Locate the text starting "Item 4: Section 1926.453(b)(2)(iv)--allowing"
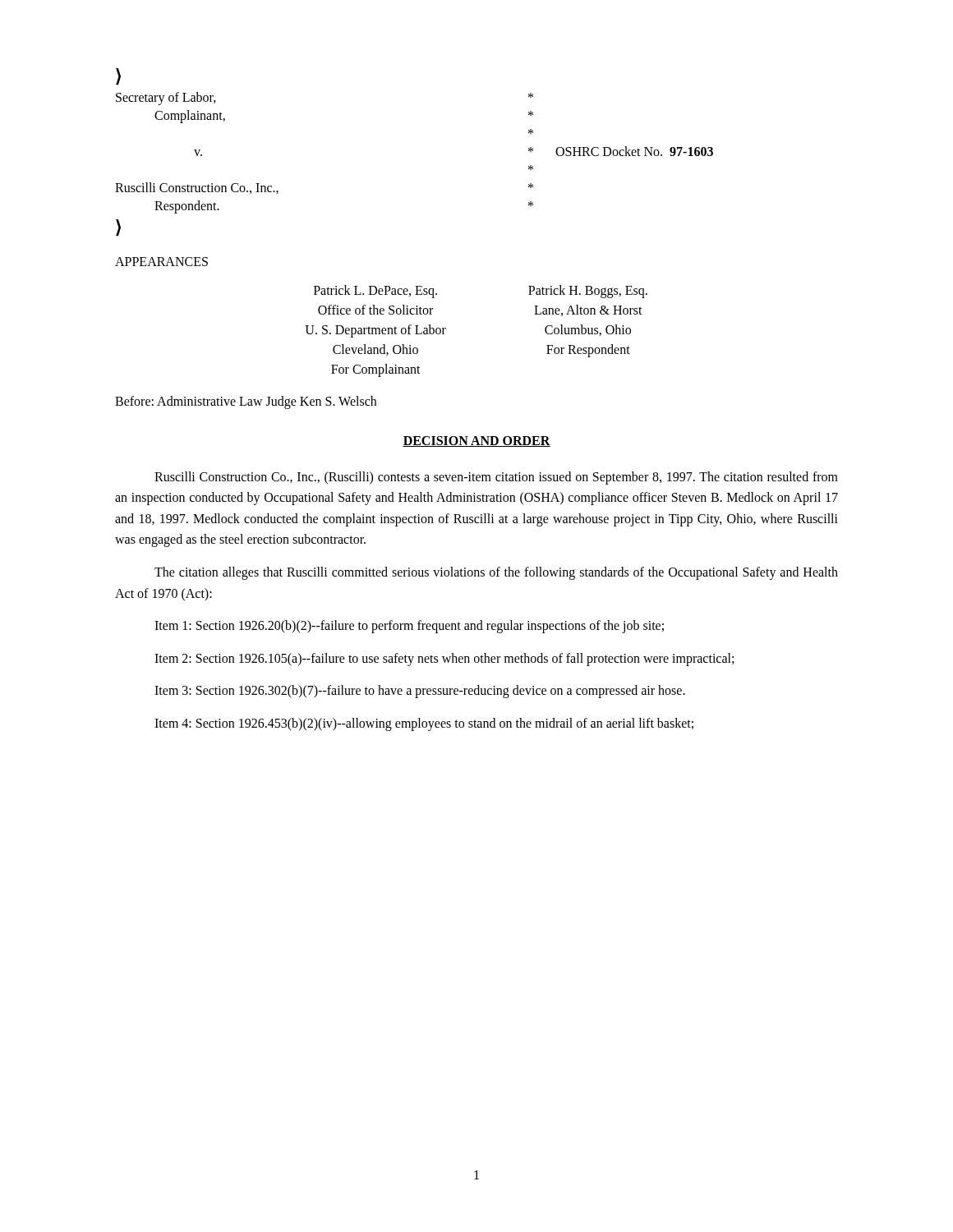The width and height of the screenshot is (953, 1232). click(424, 723)
